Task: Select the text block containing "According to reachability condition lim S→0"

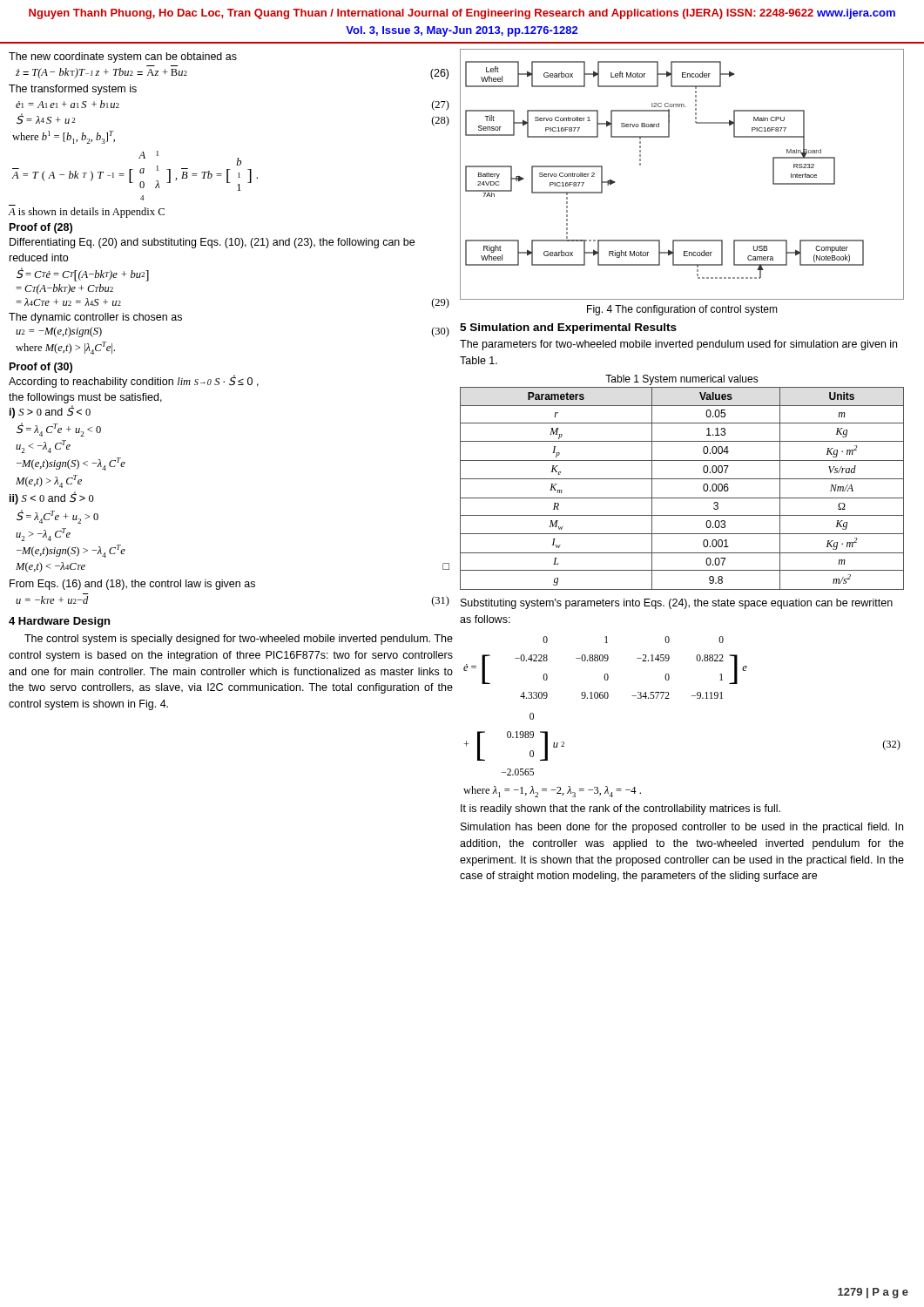Action: 134,381
